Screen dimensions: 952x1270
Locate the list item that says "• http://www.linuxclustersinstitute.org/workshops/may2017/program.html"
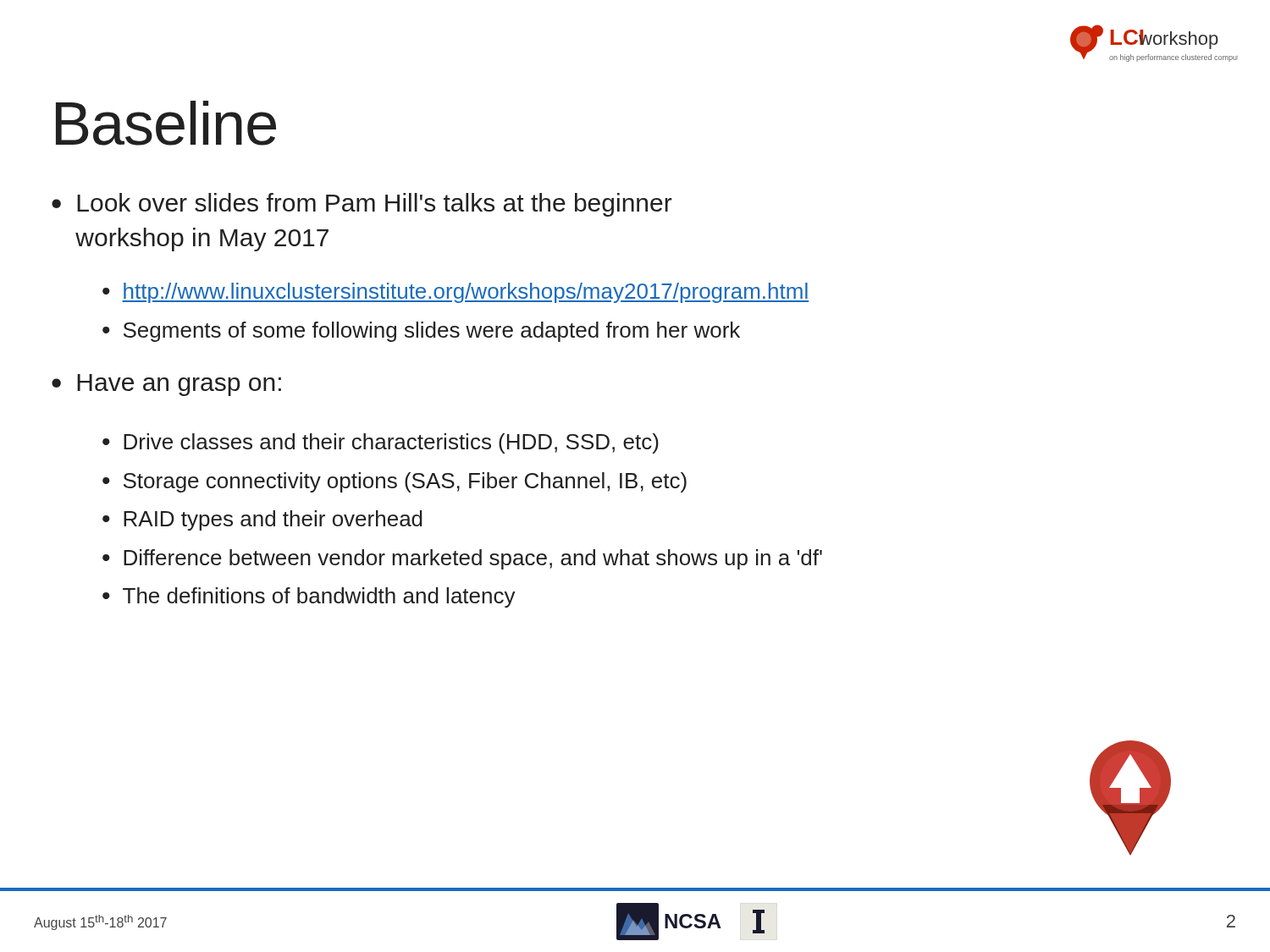pos(455,293)
